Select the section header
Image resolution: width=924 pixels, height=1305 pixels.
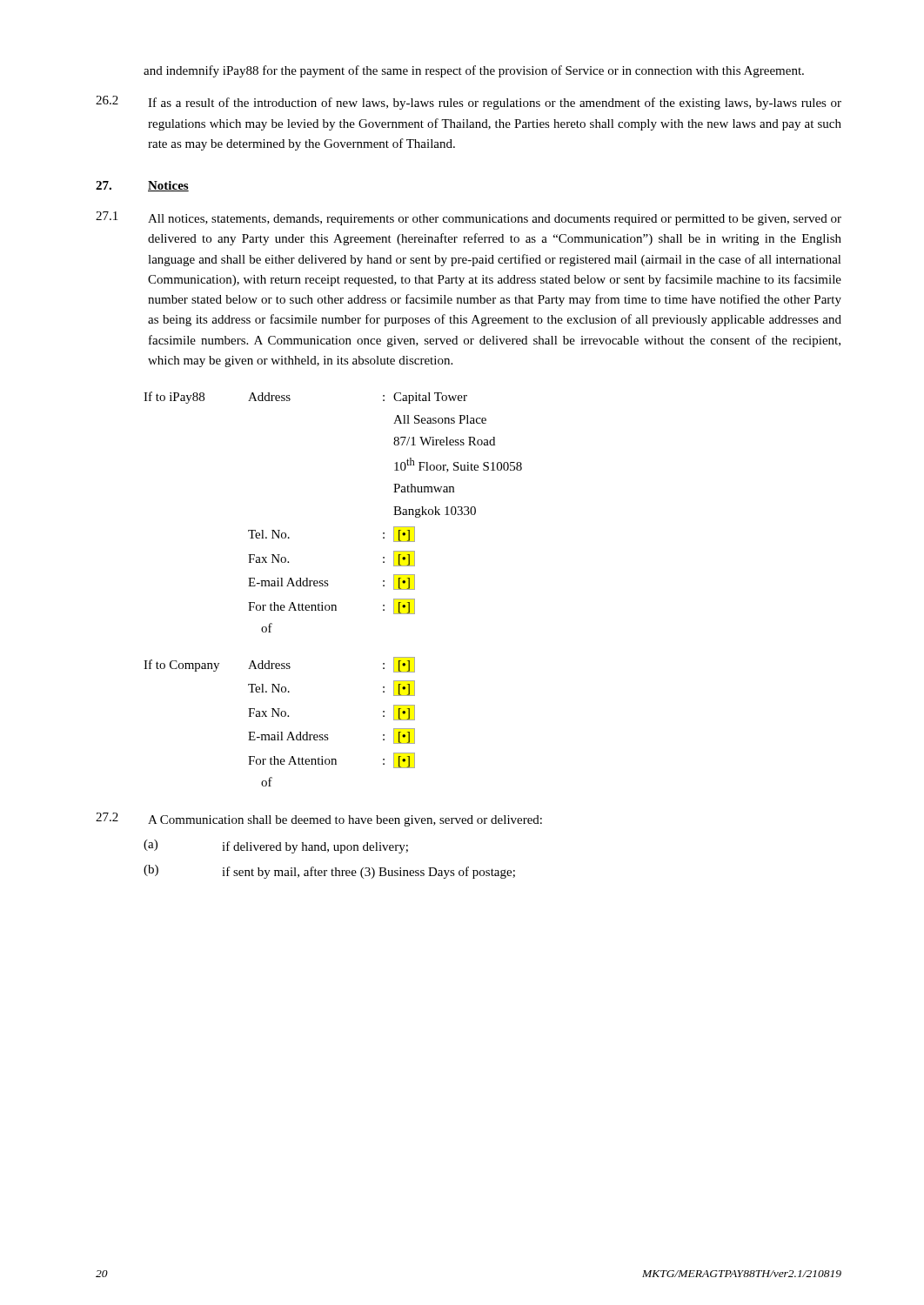point(469,186)
